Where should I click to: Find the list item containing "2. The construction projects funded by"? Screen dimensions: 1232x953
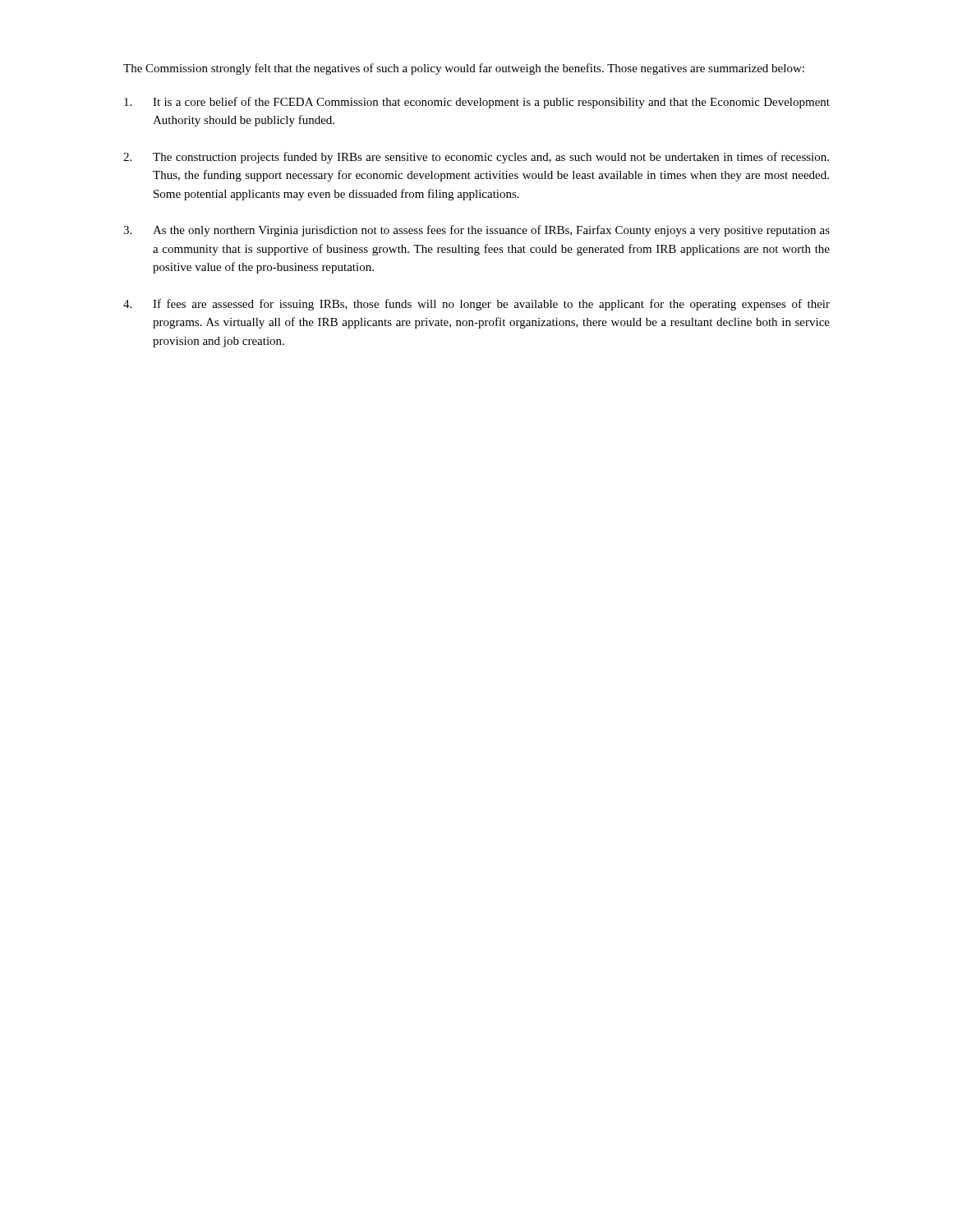476,175
